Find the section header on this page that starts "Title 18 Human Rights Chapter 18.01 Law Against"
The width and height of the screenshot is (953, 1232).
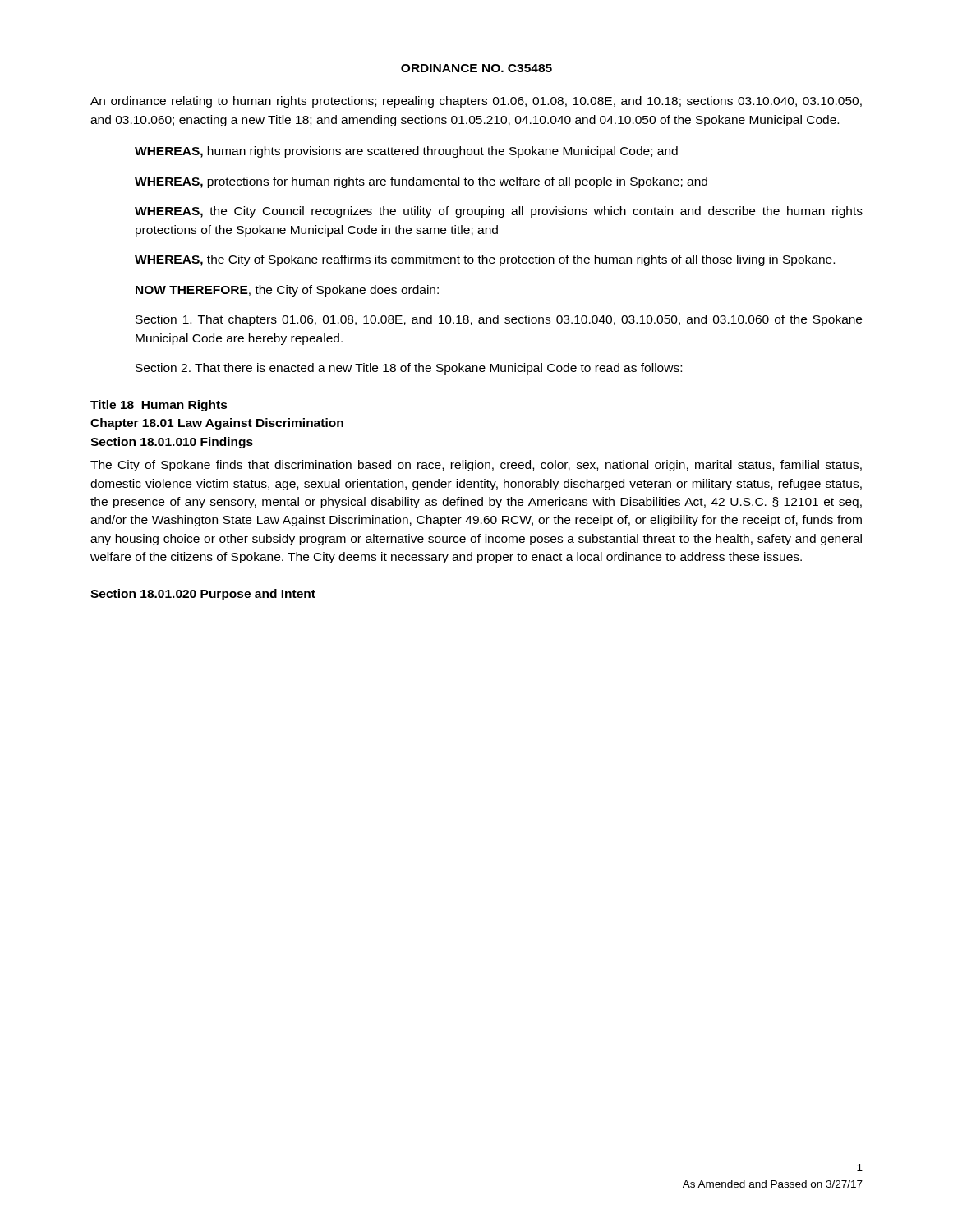[217, 423]
